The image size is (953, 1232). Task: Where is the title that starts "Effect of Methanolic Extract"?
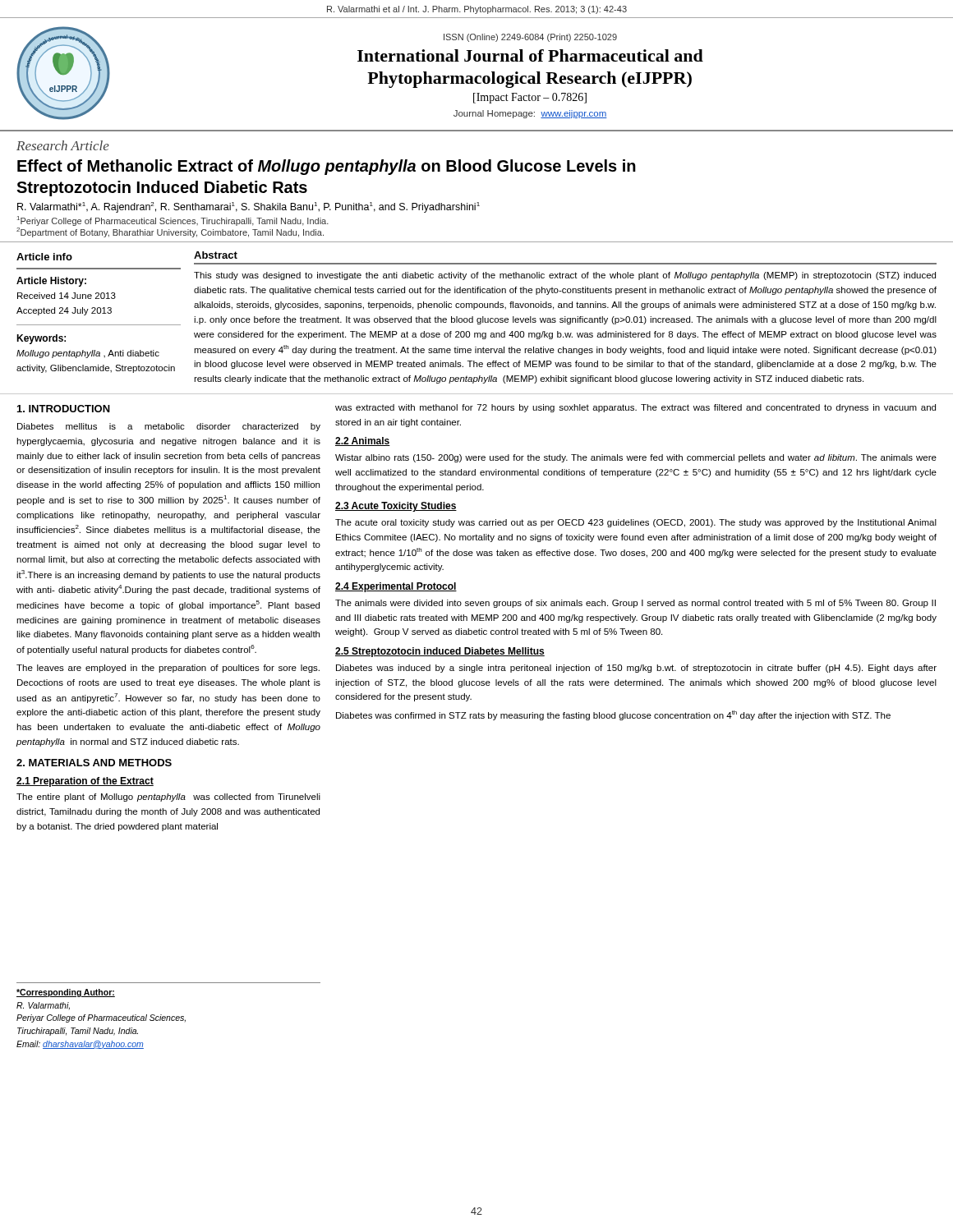(x=326, y=177)
